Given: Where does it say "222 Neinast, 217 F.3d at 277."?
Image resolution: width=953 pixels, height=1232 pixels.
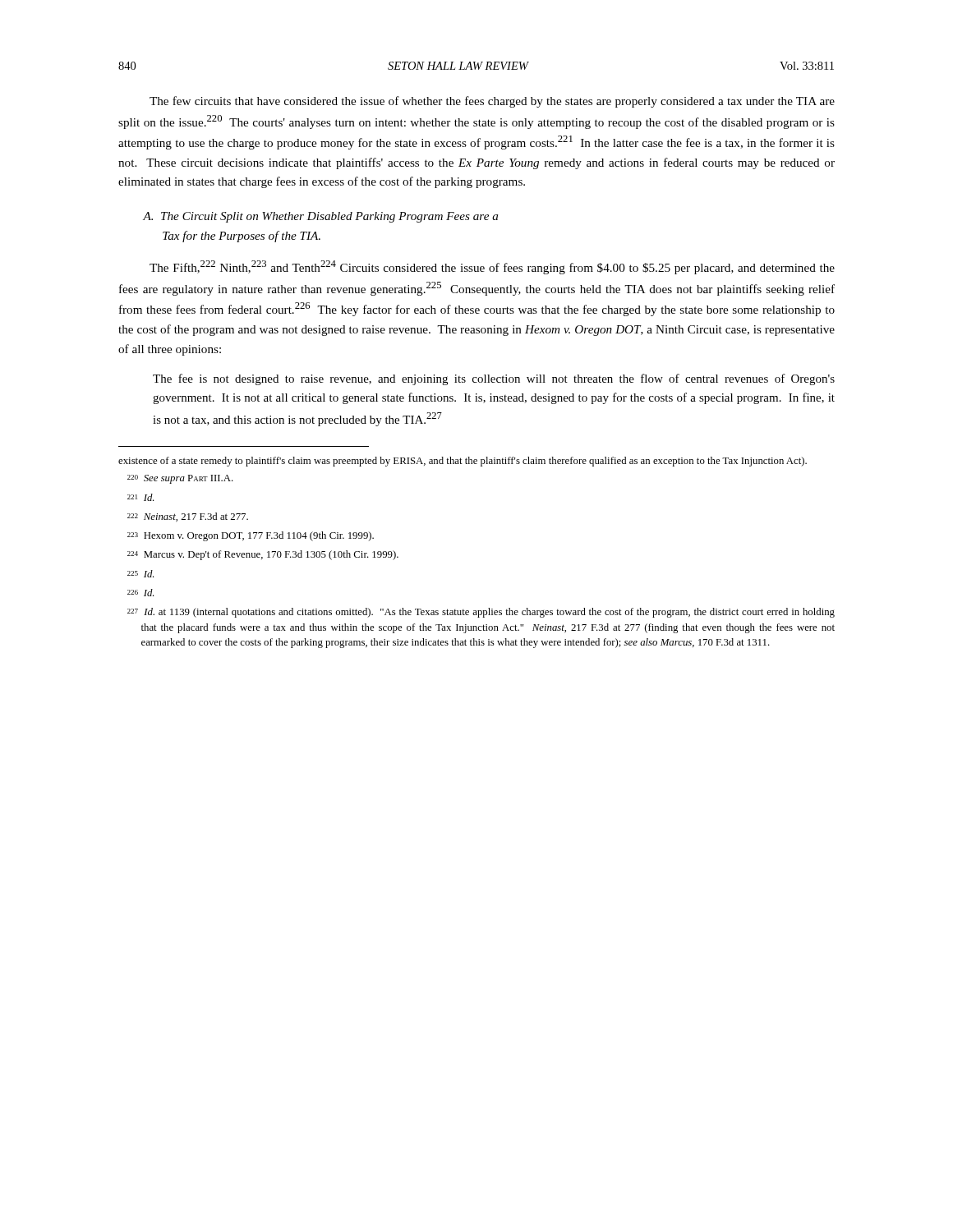Looking at the screenshot, I should coord(188,517).
